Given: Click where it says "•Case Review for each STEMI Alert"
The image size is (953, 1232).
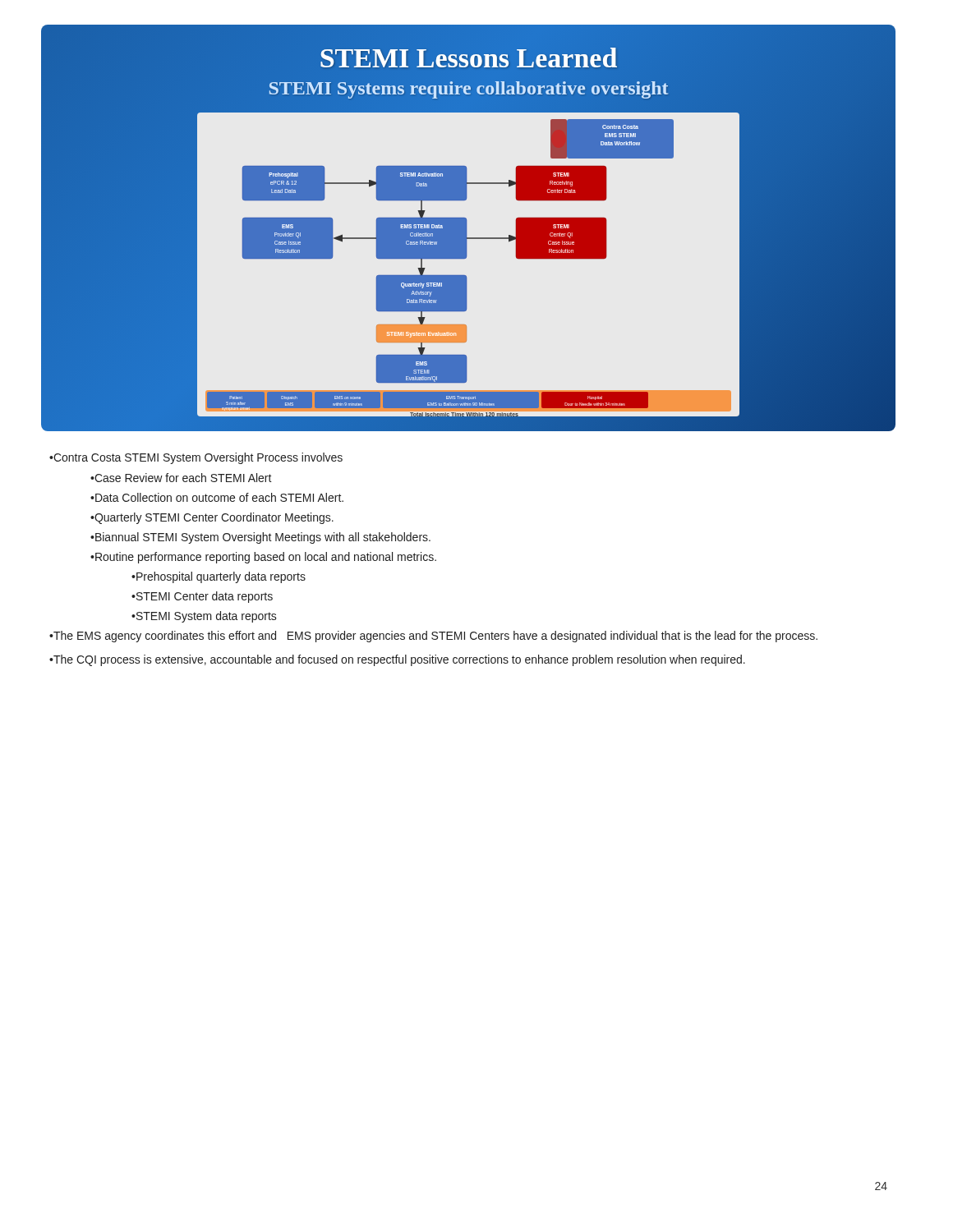Looking at the screenshot, I should (x=181, y=478).
